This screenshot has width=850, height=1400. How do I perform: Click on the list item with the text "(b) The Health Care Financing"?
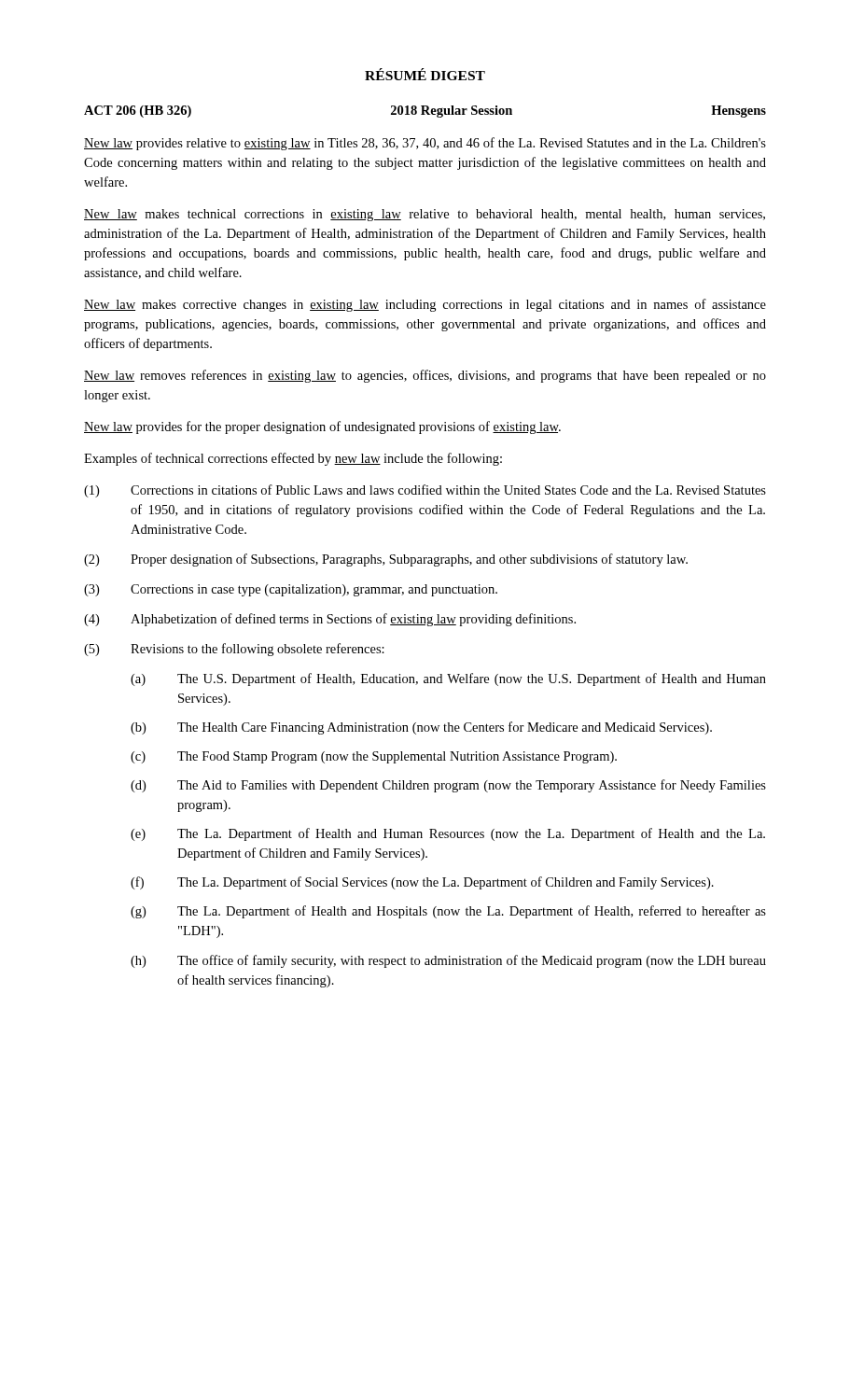click(x=448, y=728)
